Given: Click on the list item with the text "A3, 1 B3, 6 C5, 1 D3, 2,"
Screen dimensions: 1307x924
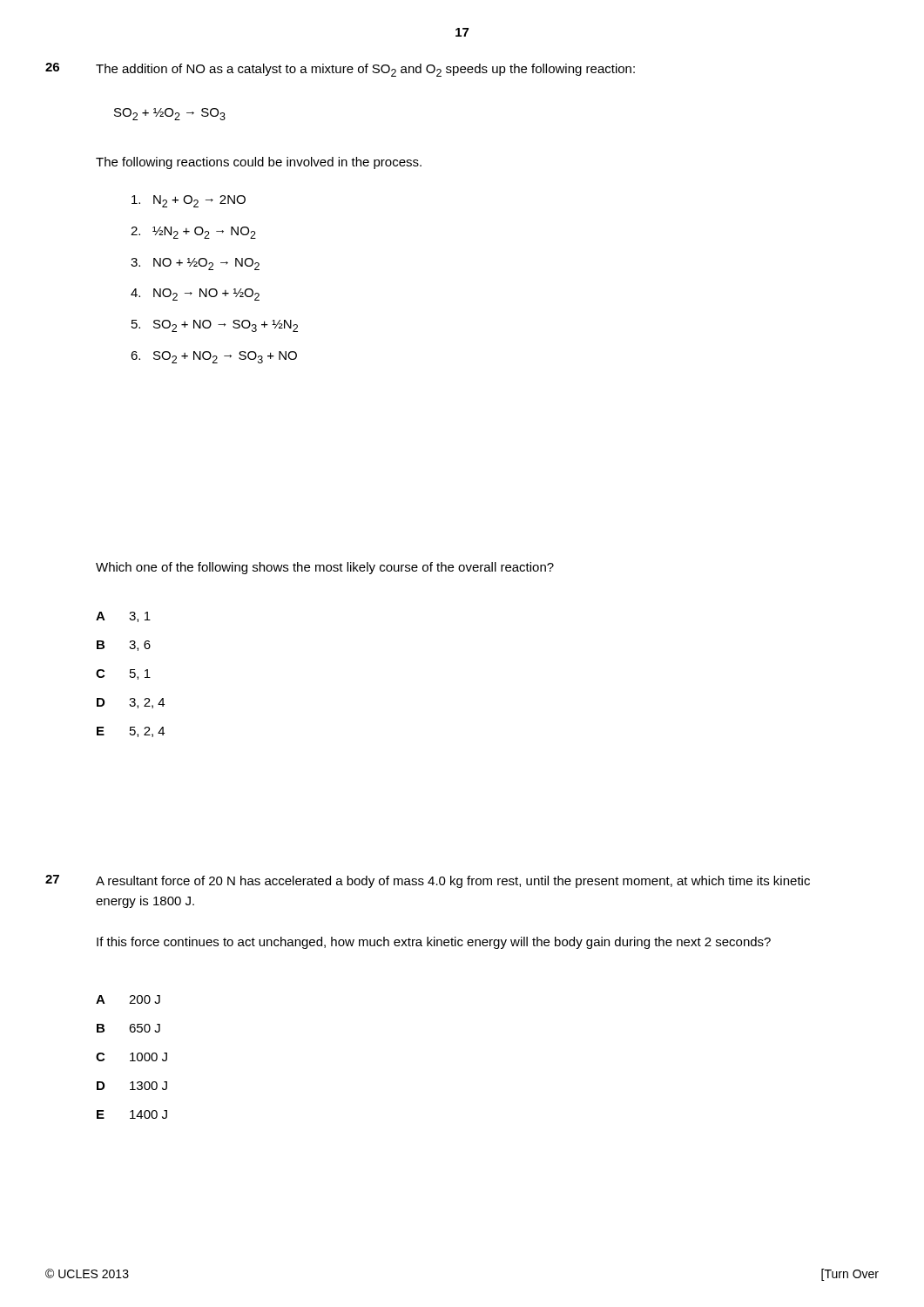Looking at the screenshot, I should click(131, 673).
